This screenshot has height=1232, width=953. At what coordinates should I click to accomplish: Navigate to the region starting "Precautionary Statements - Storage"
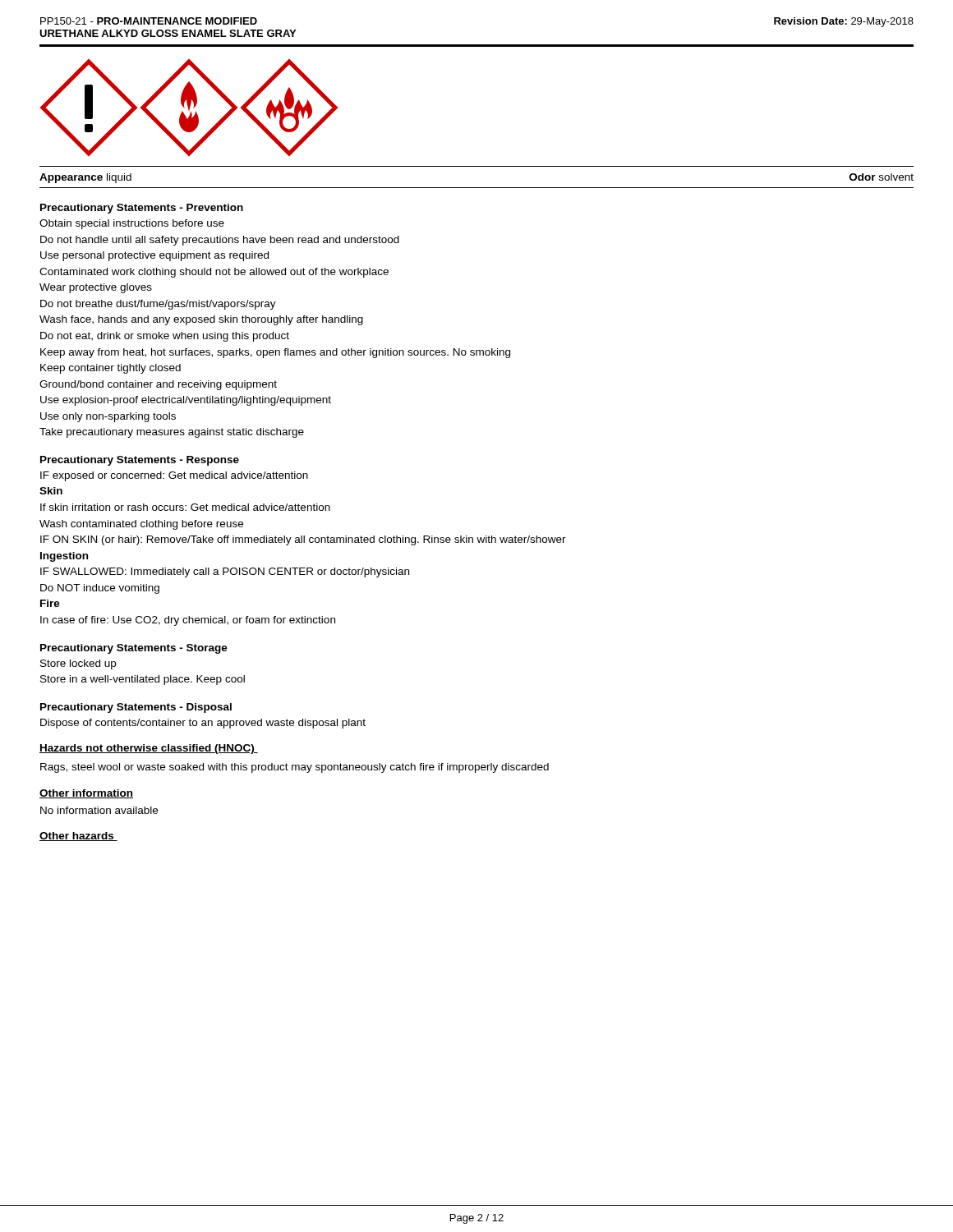[133, 647]
